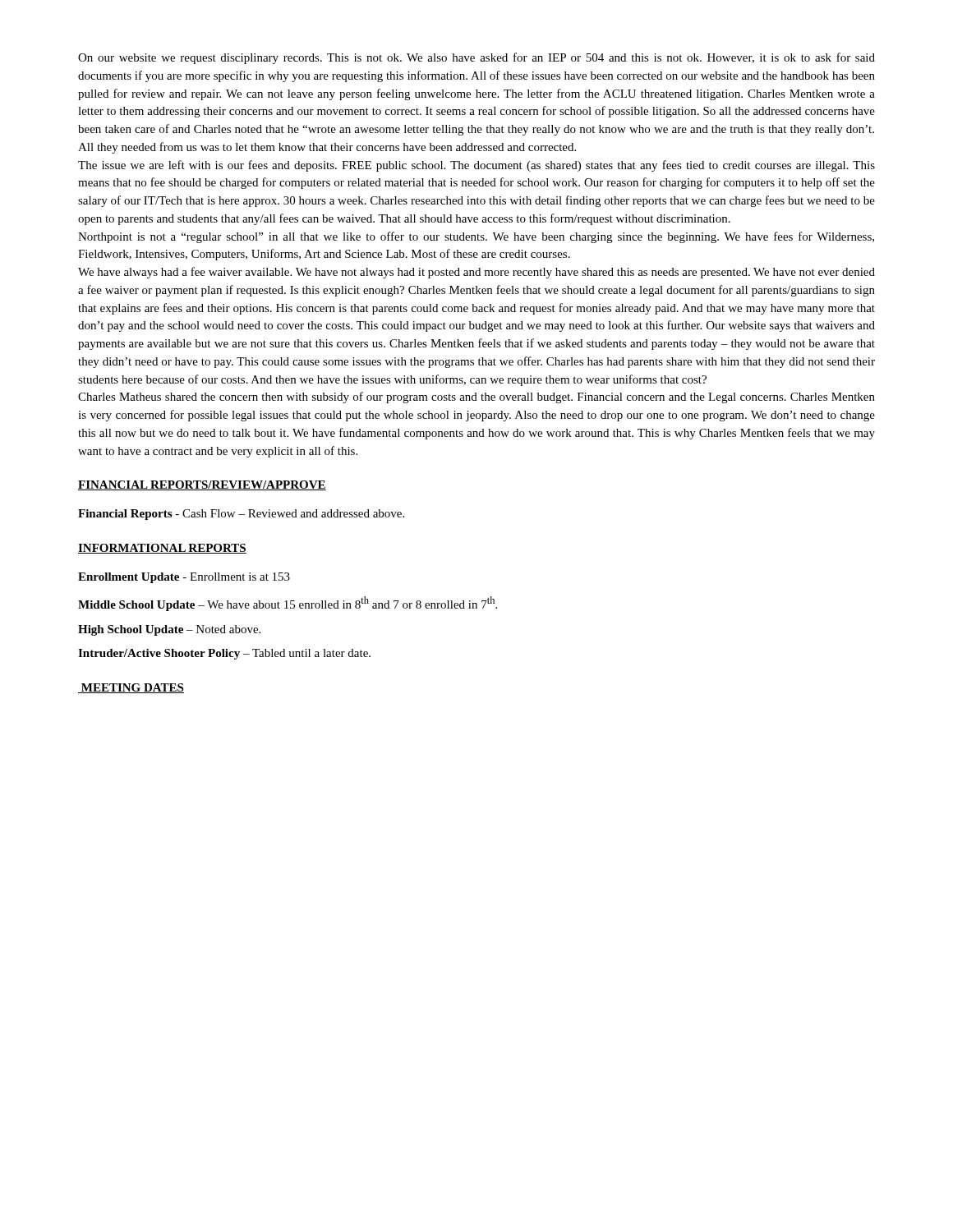Point to "Enrollment Update - Enrollment is at 153"

[x=184, y=577]
